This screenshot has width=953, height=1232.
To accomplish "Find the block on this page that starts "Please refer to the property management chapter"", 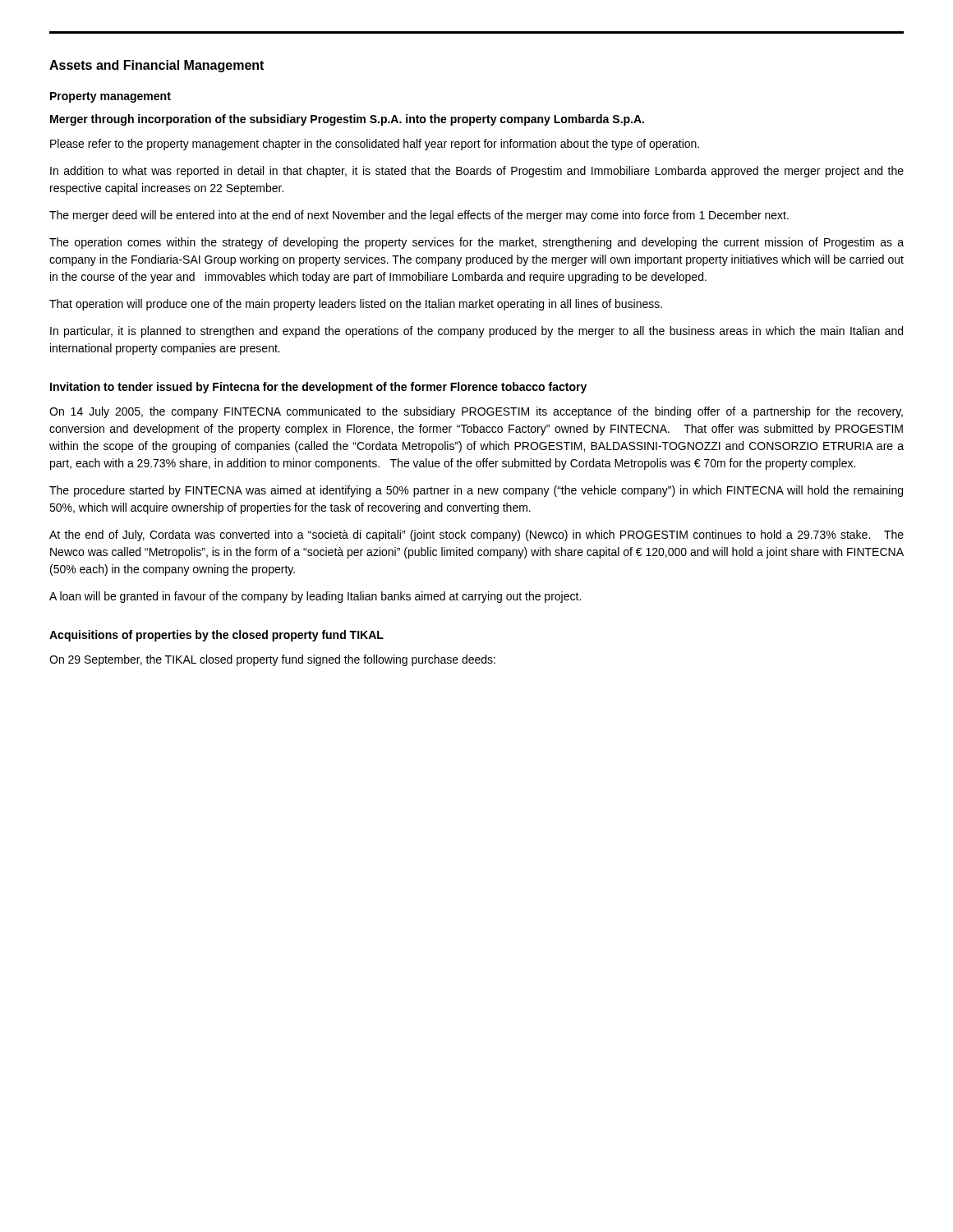I will point(375,144).
